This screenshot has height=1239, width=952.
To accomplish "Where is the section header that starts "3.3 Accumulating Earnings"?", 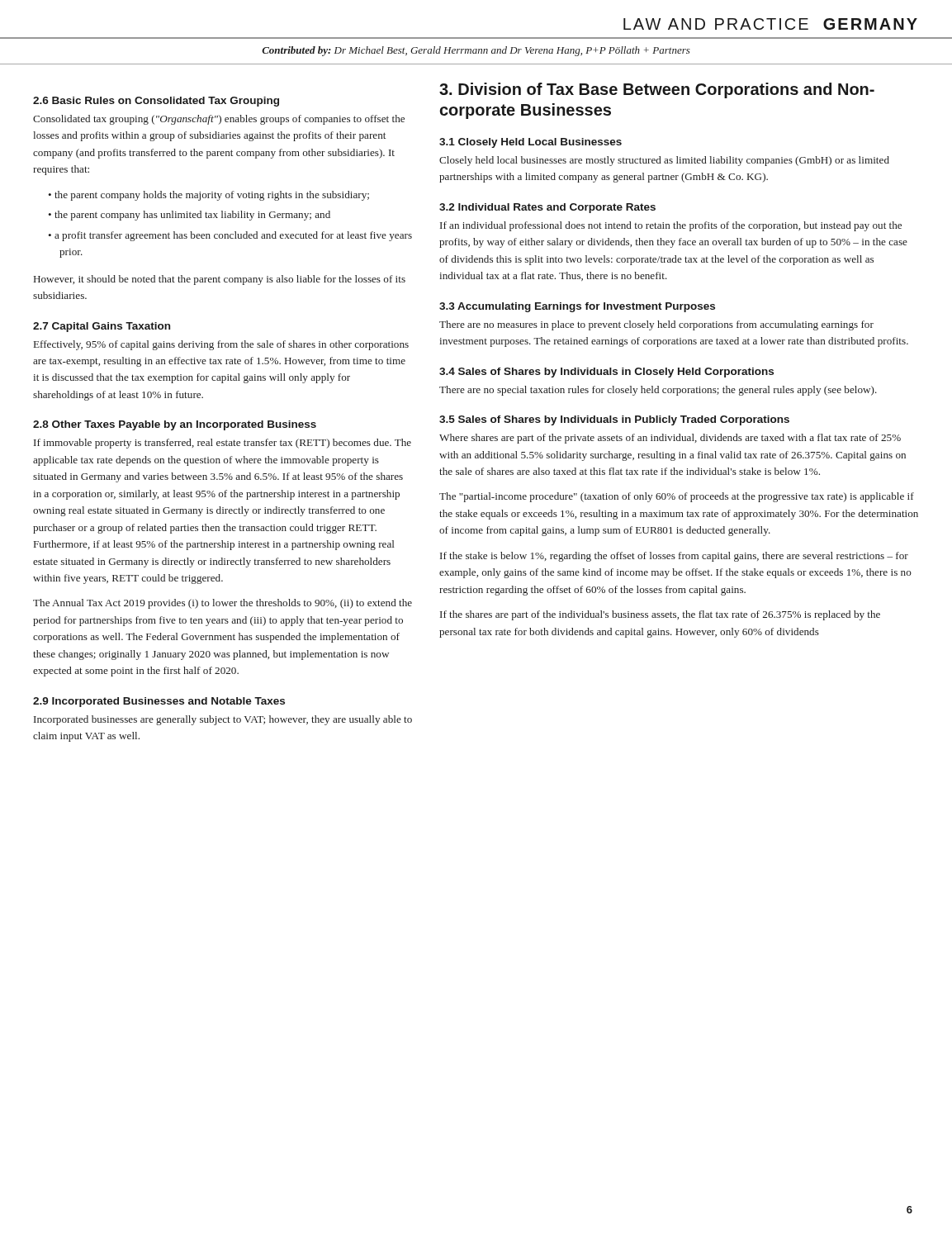I will coord(577,306).
